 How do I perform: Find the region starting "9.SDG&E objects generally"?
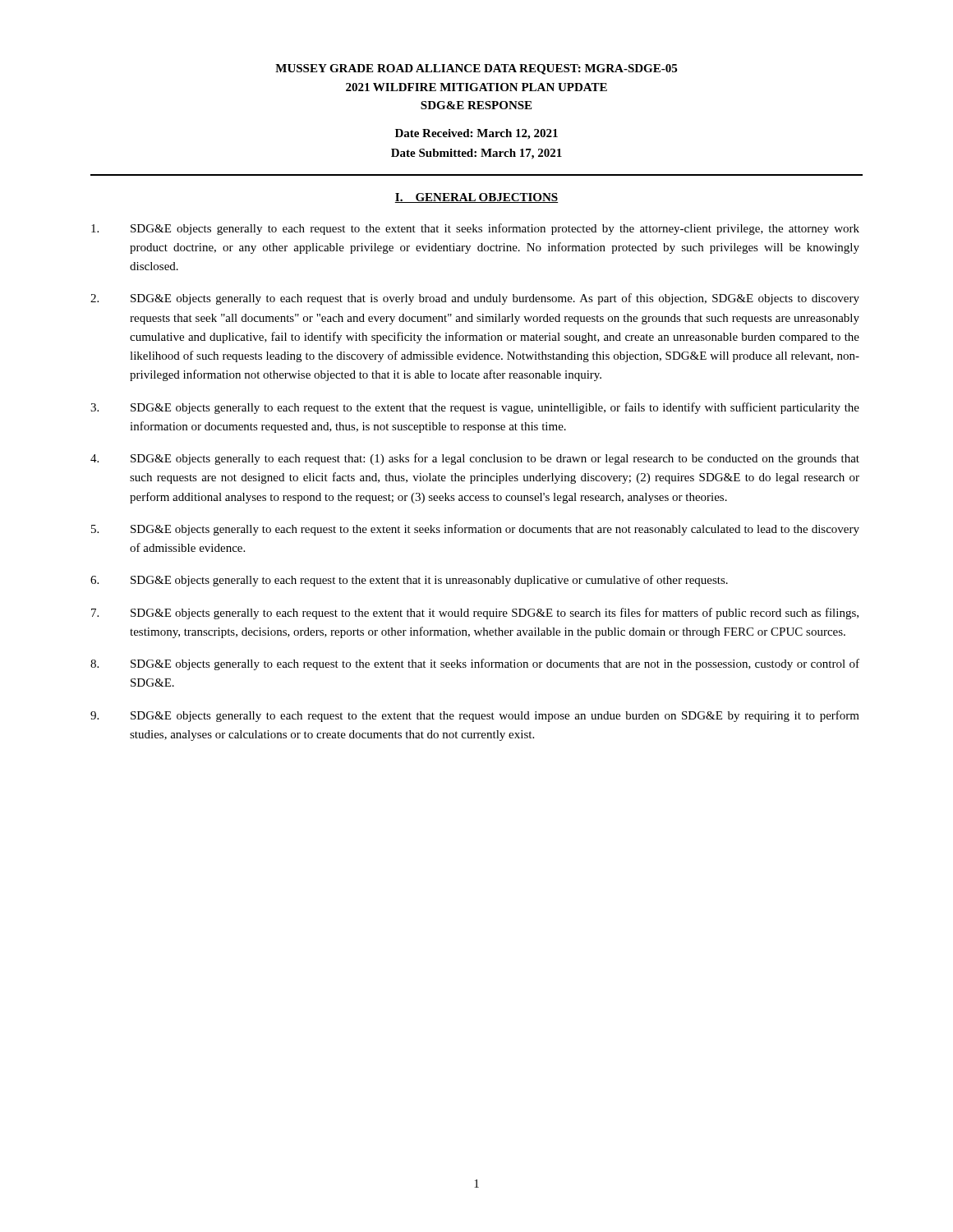pos(475,725)
